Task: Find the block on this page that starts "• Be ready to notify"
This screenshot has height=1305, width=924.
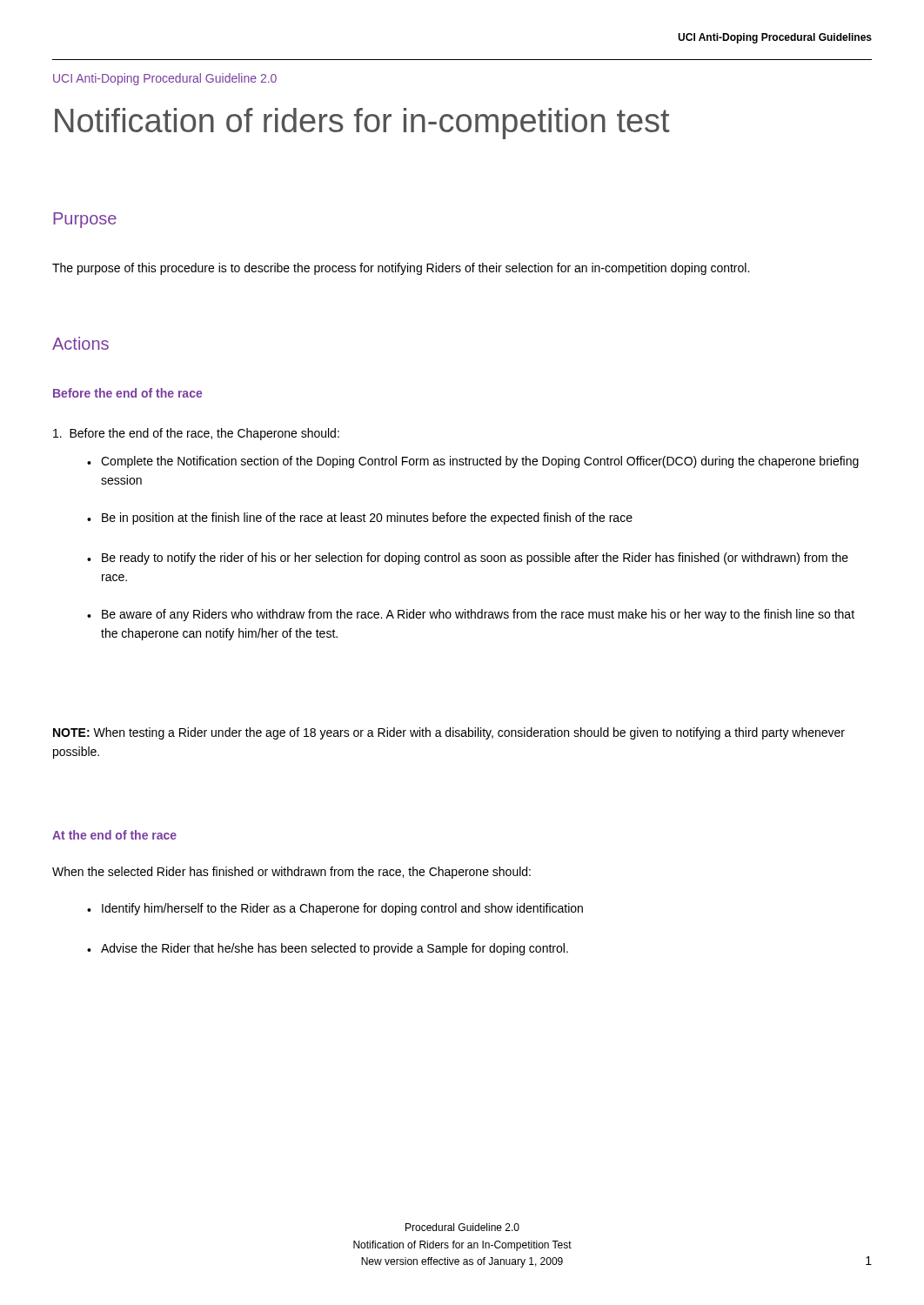Action: click(479, 568)
